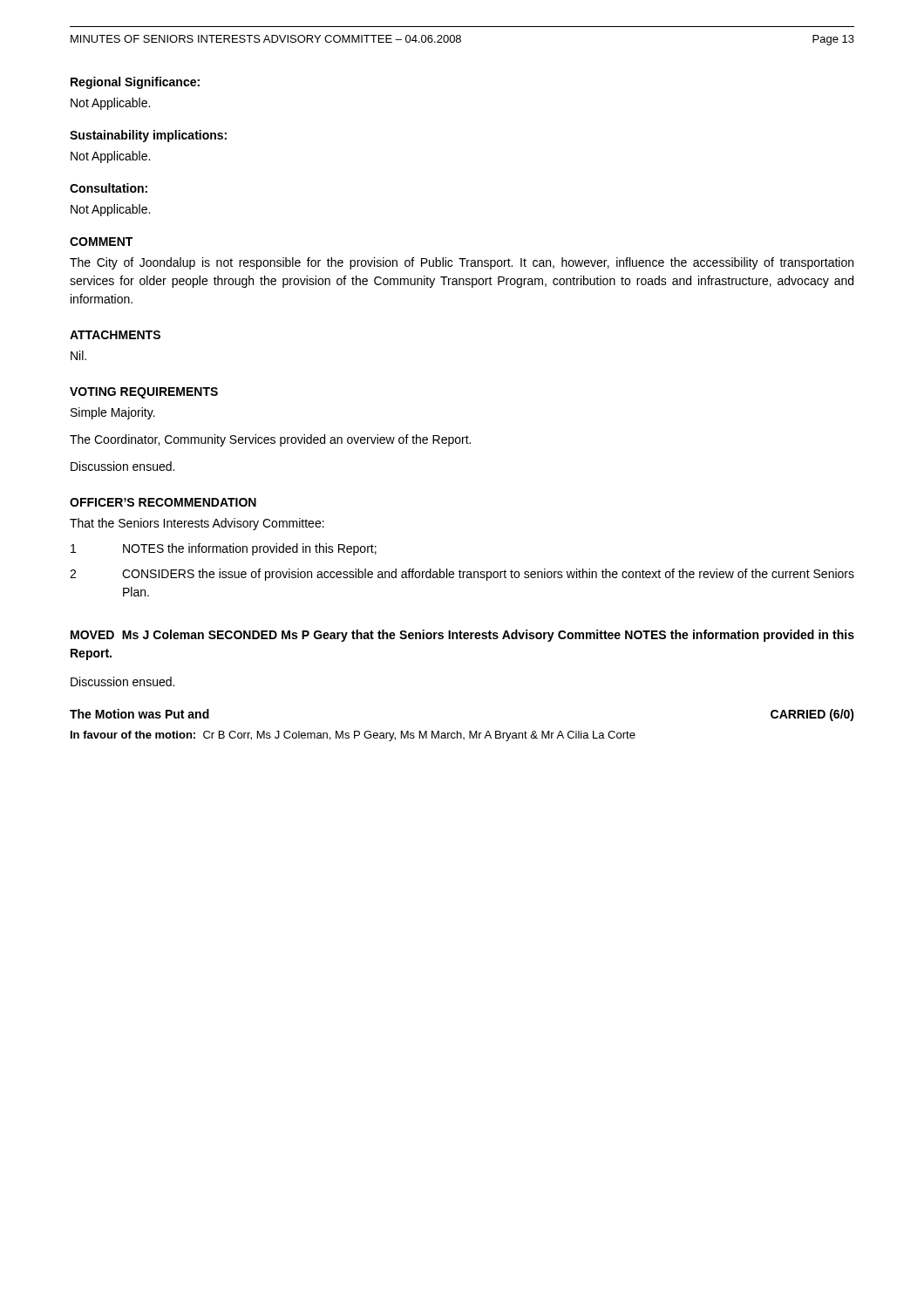Point to the passage starting "VOTING REQUIREMENTS"

(144, 392)
